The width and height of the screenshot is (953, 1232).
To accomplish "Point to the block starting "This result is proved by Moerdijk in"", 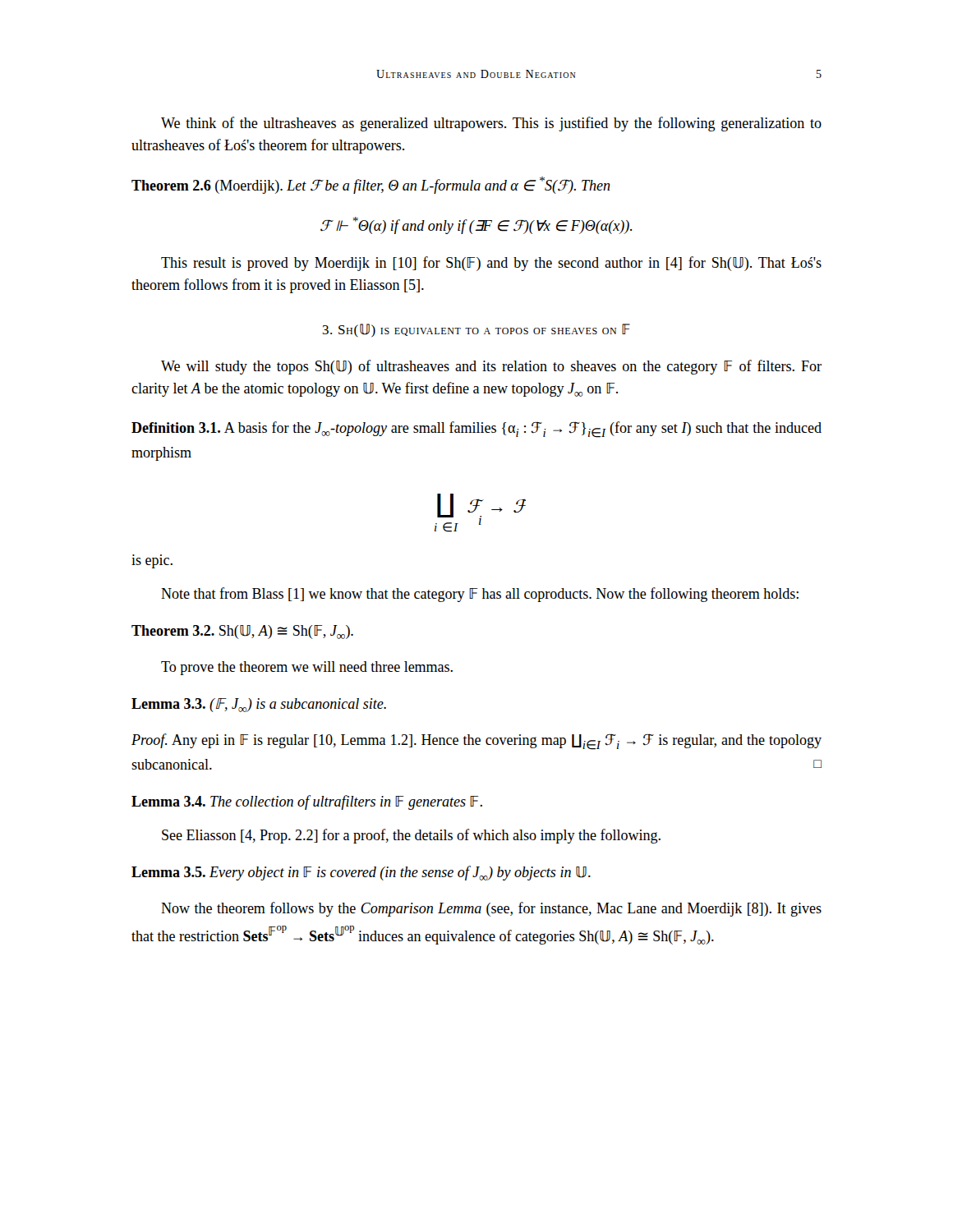I will [476, 274].
